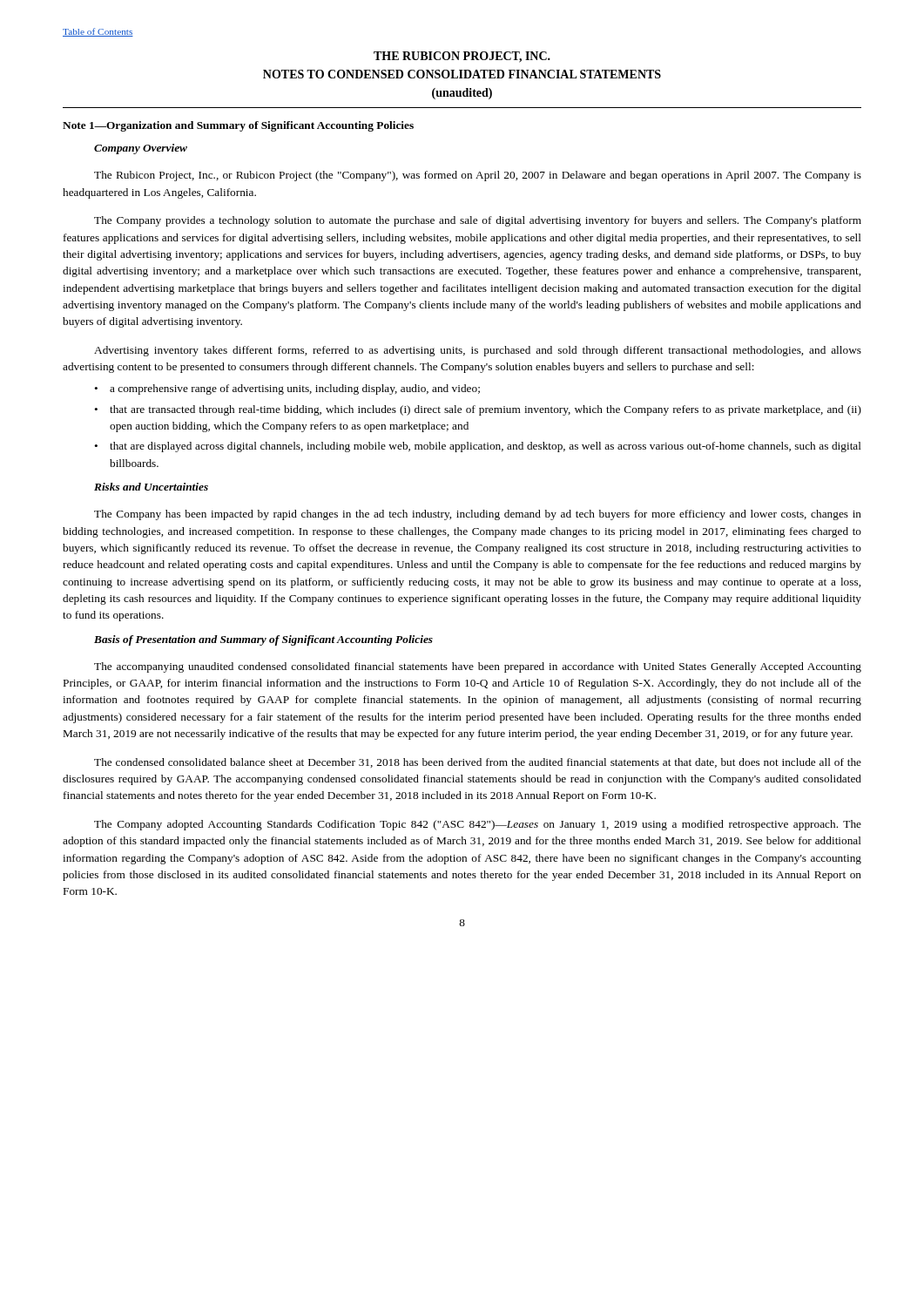Click the passage that begins "The Company adopted Accounting Standards Codification Topic 842"
924x1307 pixels.
(x=462, y=858)
